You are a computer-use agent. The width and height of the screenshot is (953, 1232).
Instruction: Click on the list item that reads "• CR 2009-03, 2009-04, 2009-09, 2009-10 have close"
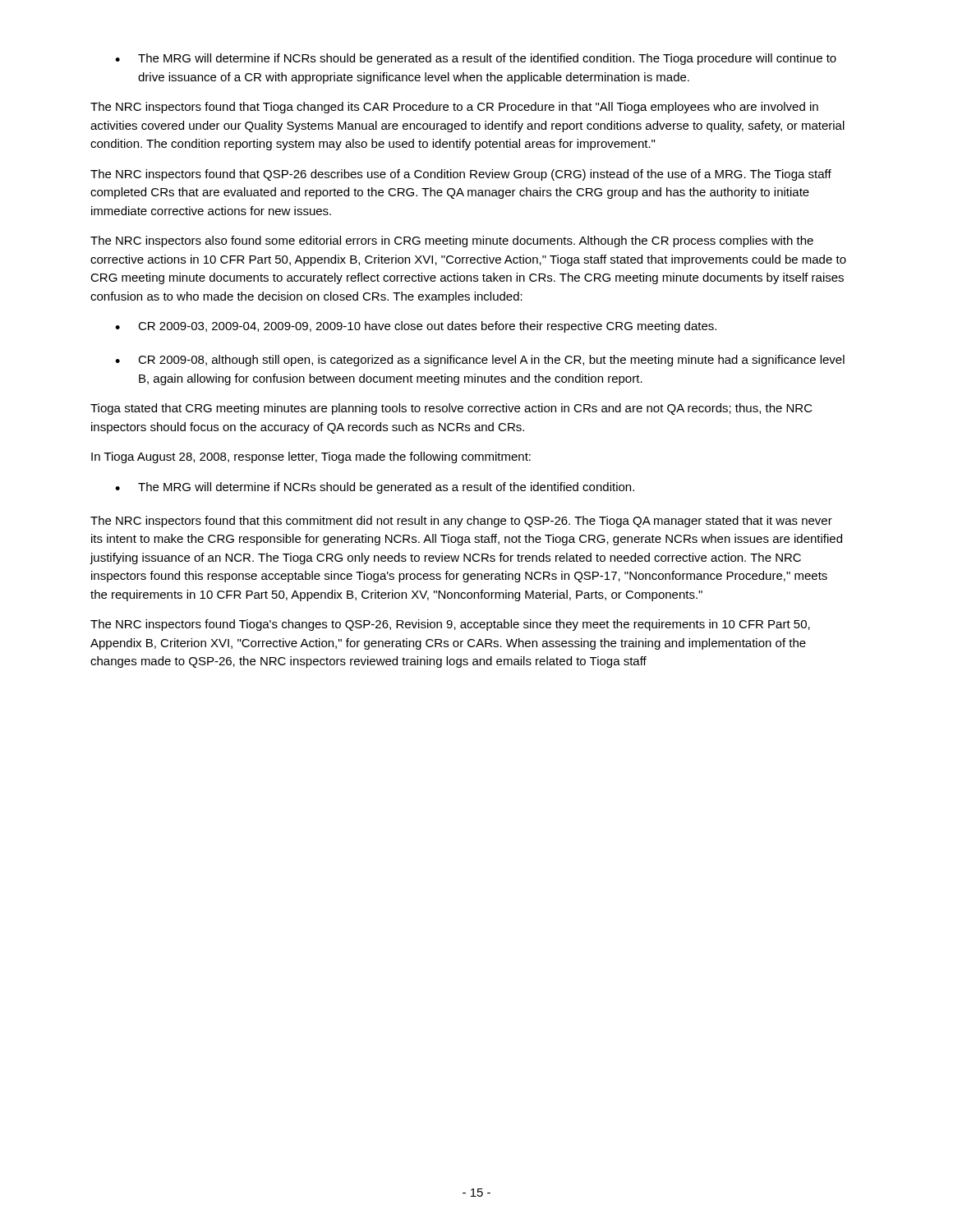481,328
